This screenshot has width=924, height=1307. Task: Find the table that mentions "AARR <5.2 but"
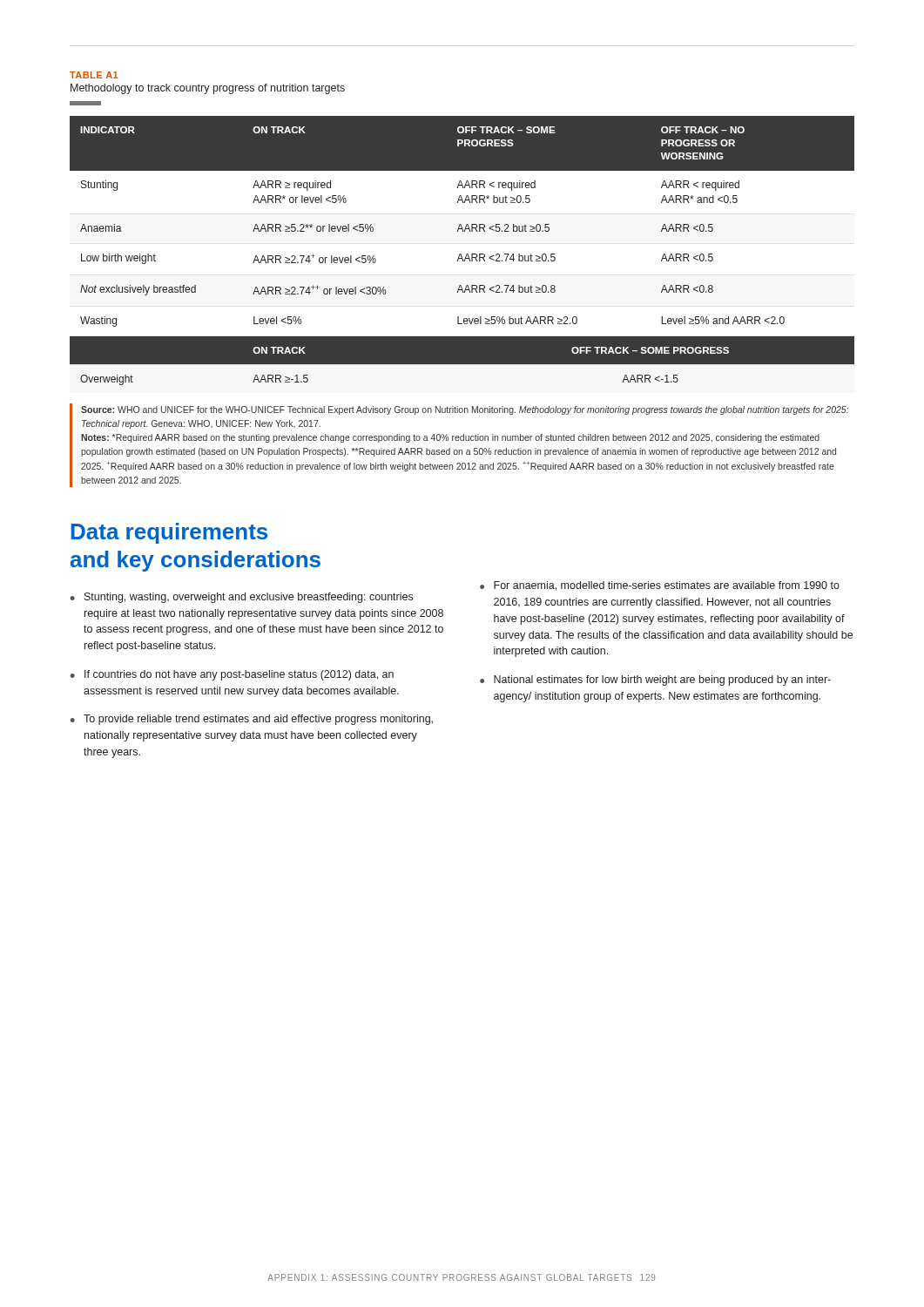tap(462, 255)
